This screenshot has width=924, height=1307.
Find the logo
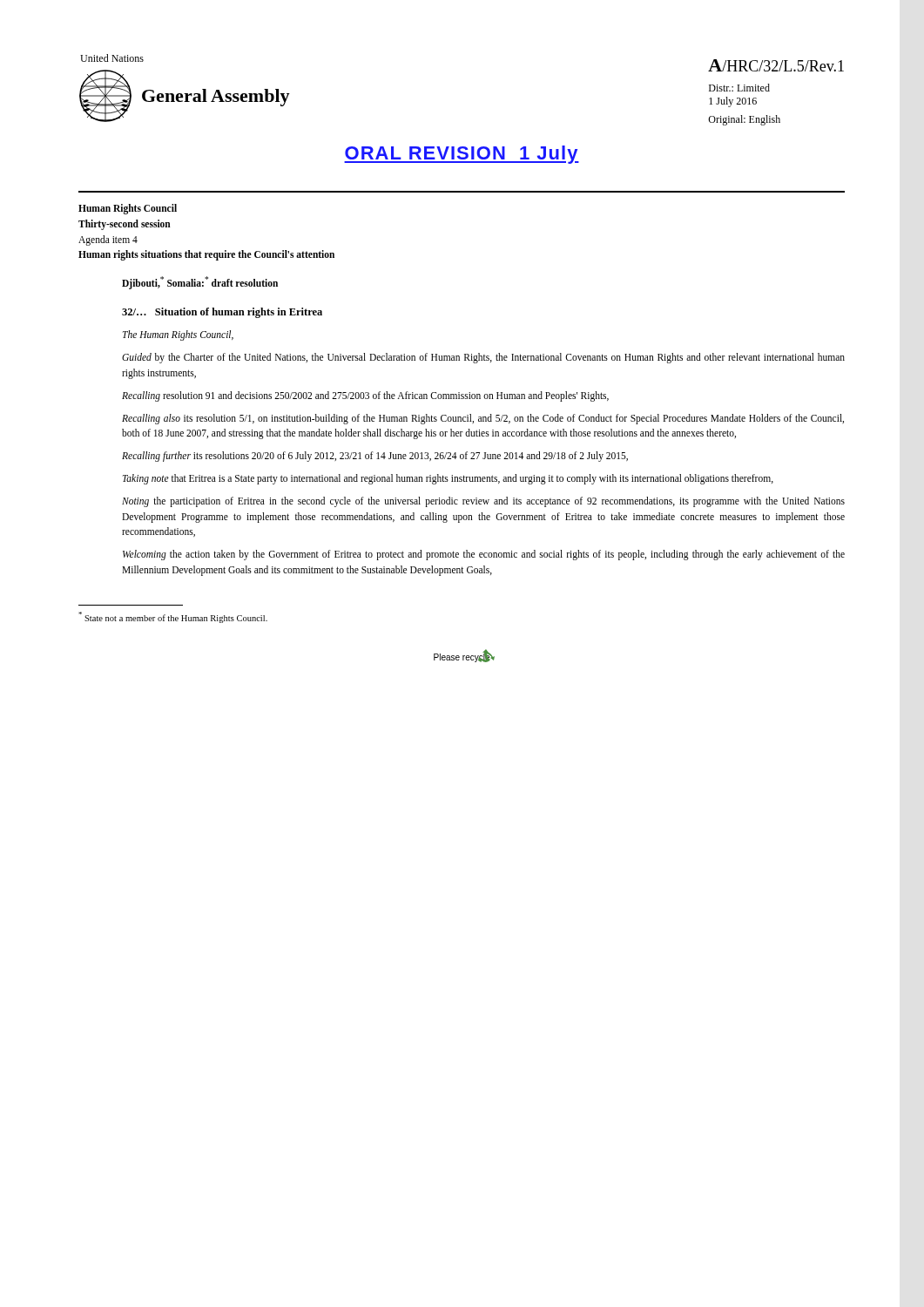[462, 659]
